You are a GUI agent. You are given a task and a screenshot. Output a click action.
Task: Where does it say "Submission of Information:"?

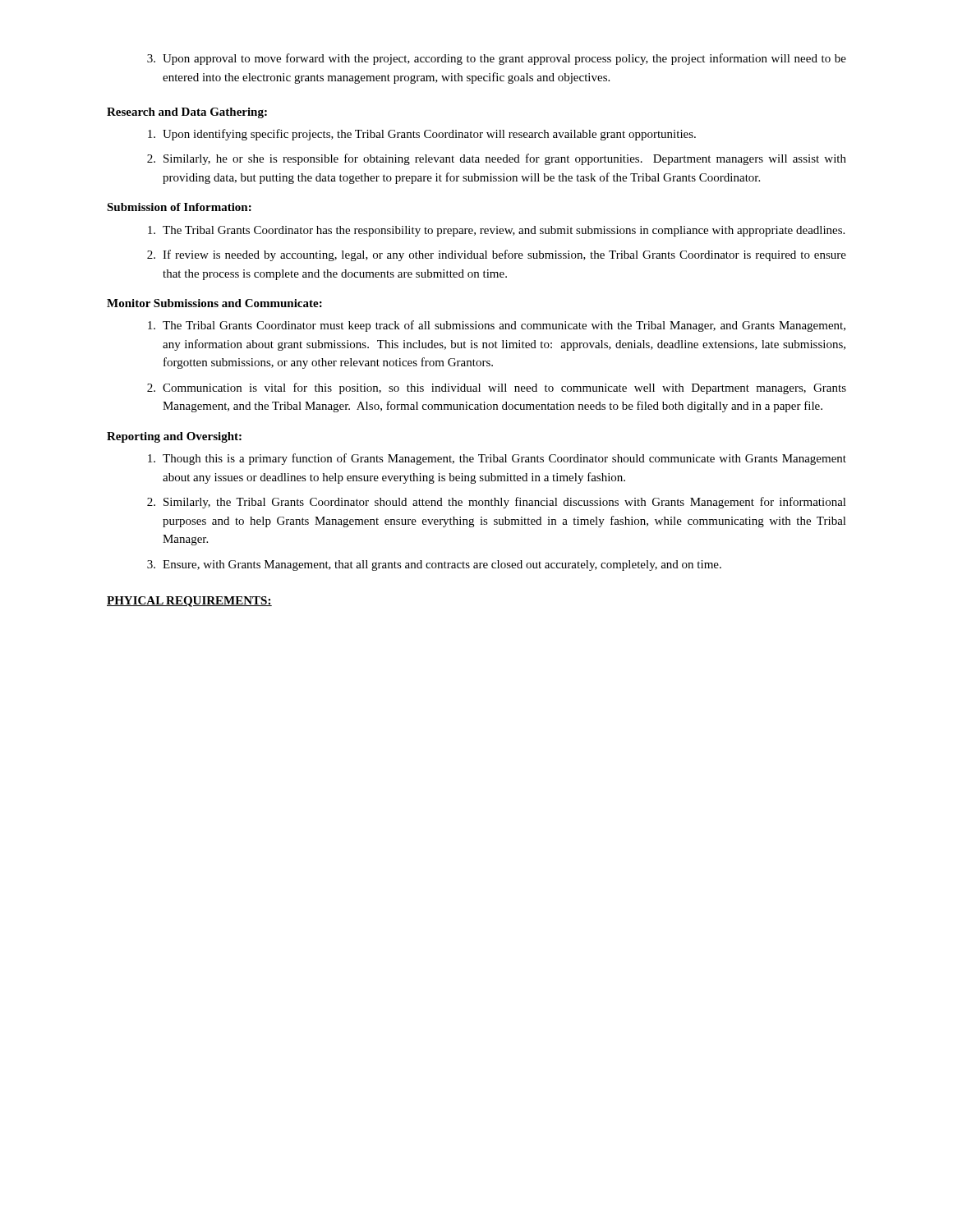[x=179, y=207]
